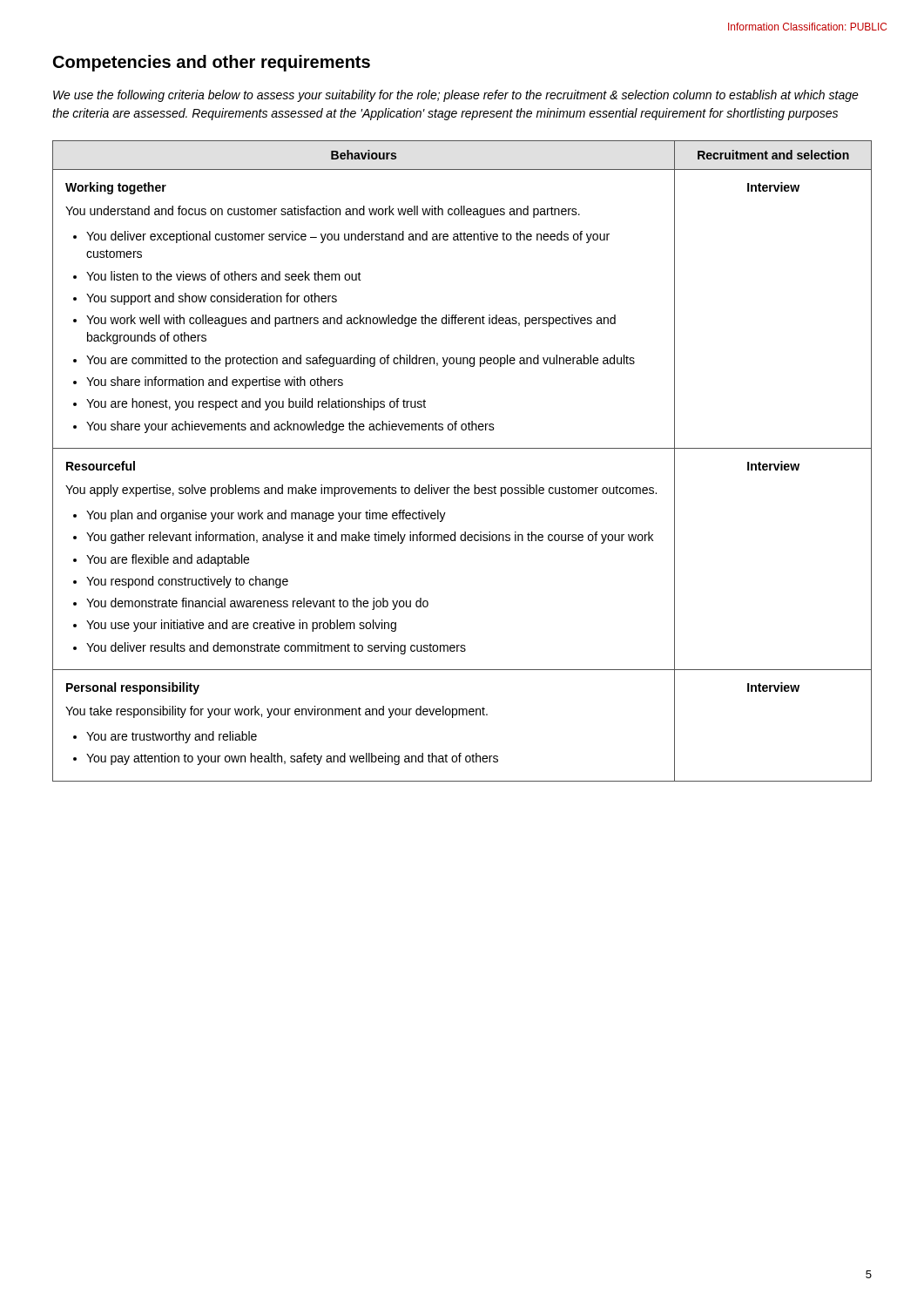Click on the table containing "Recruitment and selection"
The image size is (924, 1307).
(462, 461)
